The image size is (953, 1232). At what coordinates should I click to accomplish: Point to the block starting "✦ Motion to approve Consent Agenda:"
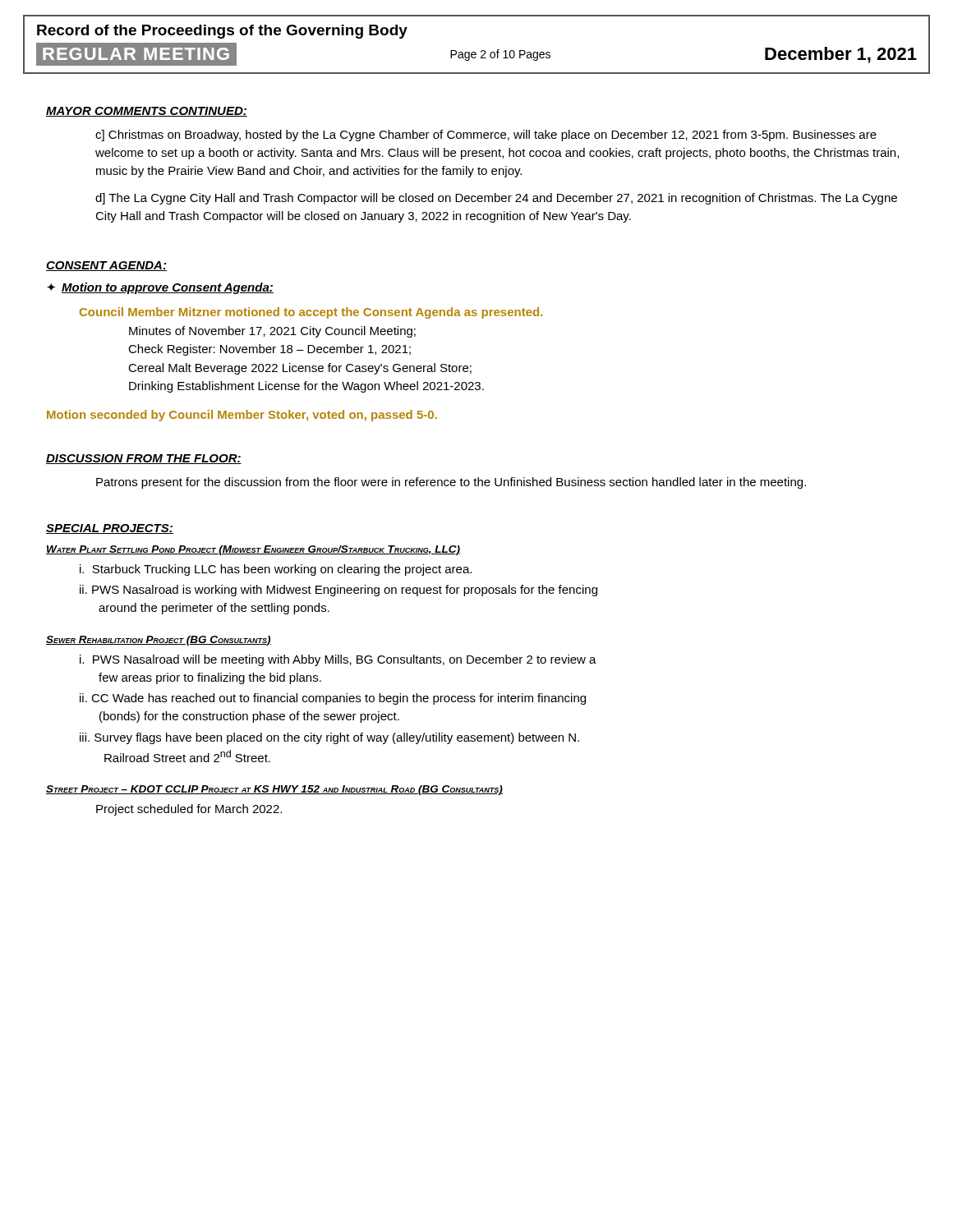pos(160,287)
